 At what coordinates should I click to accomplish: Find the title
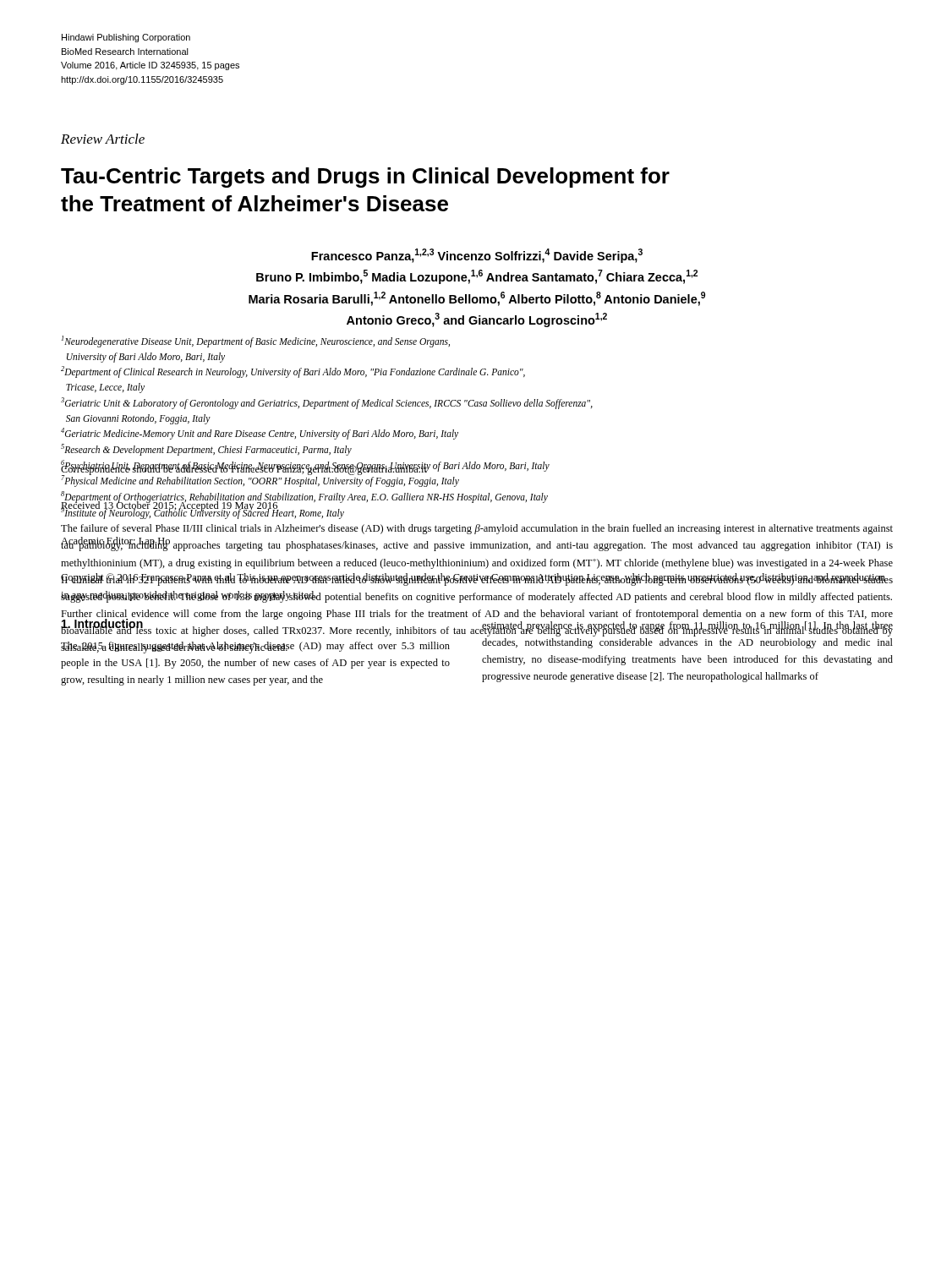tap(365, 190)
